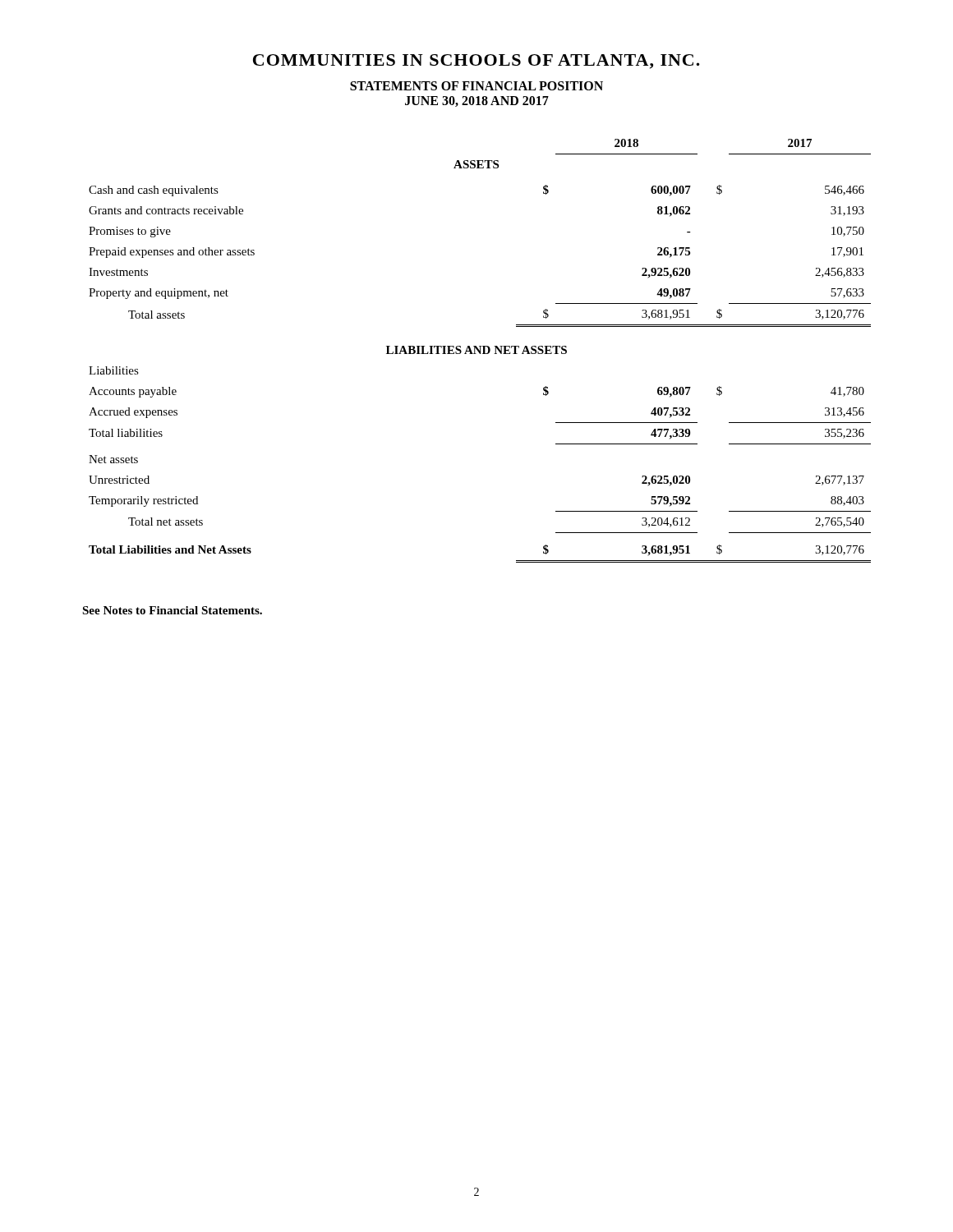953x1232 pixels.
Task: Locate a table
Action: tap(476, 348)
